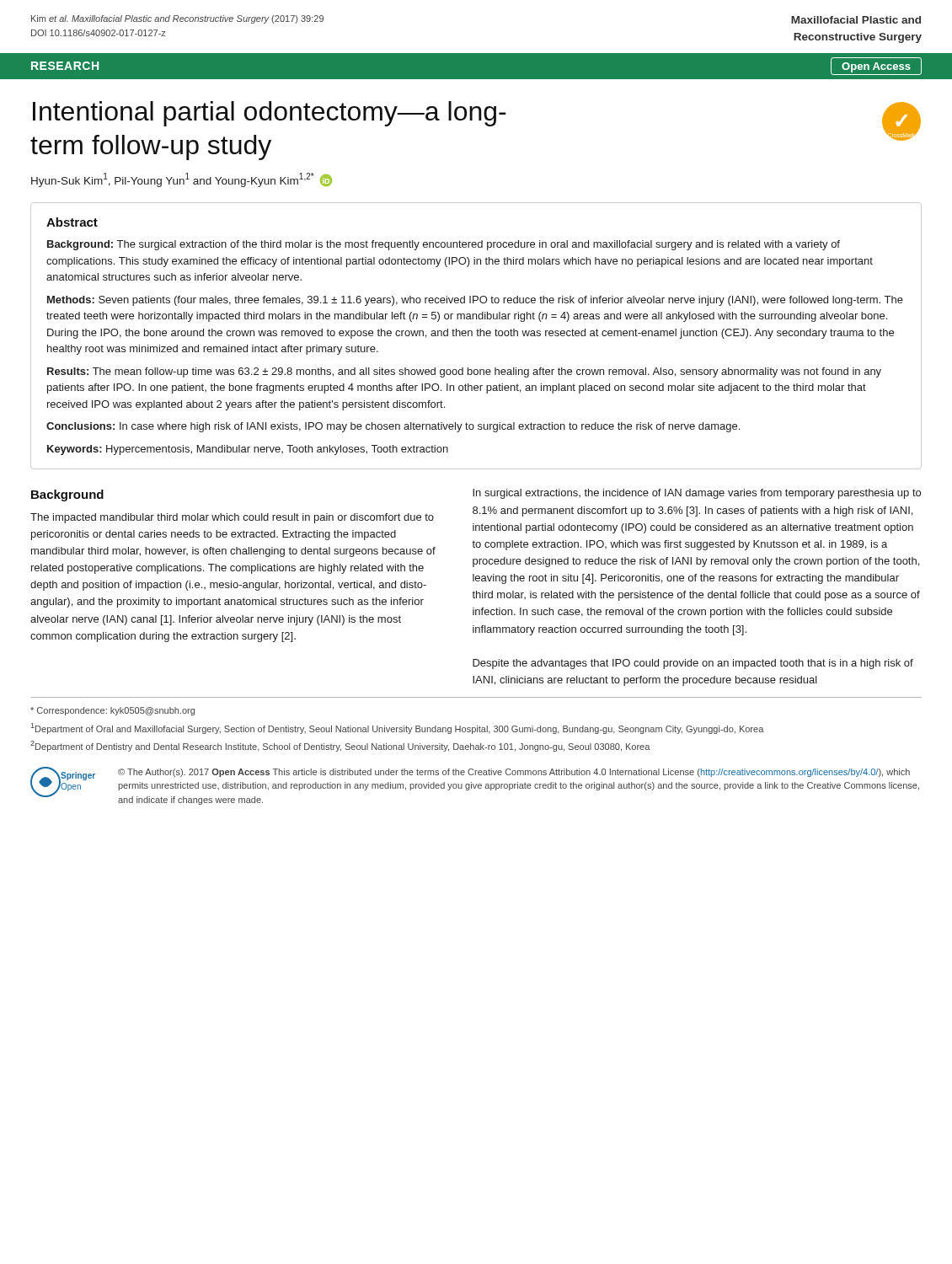Point to the text block starting "Results: The mean follow-up"
Image resolution: width=952 pixels, height=1264 pixels.
(464, 388)
